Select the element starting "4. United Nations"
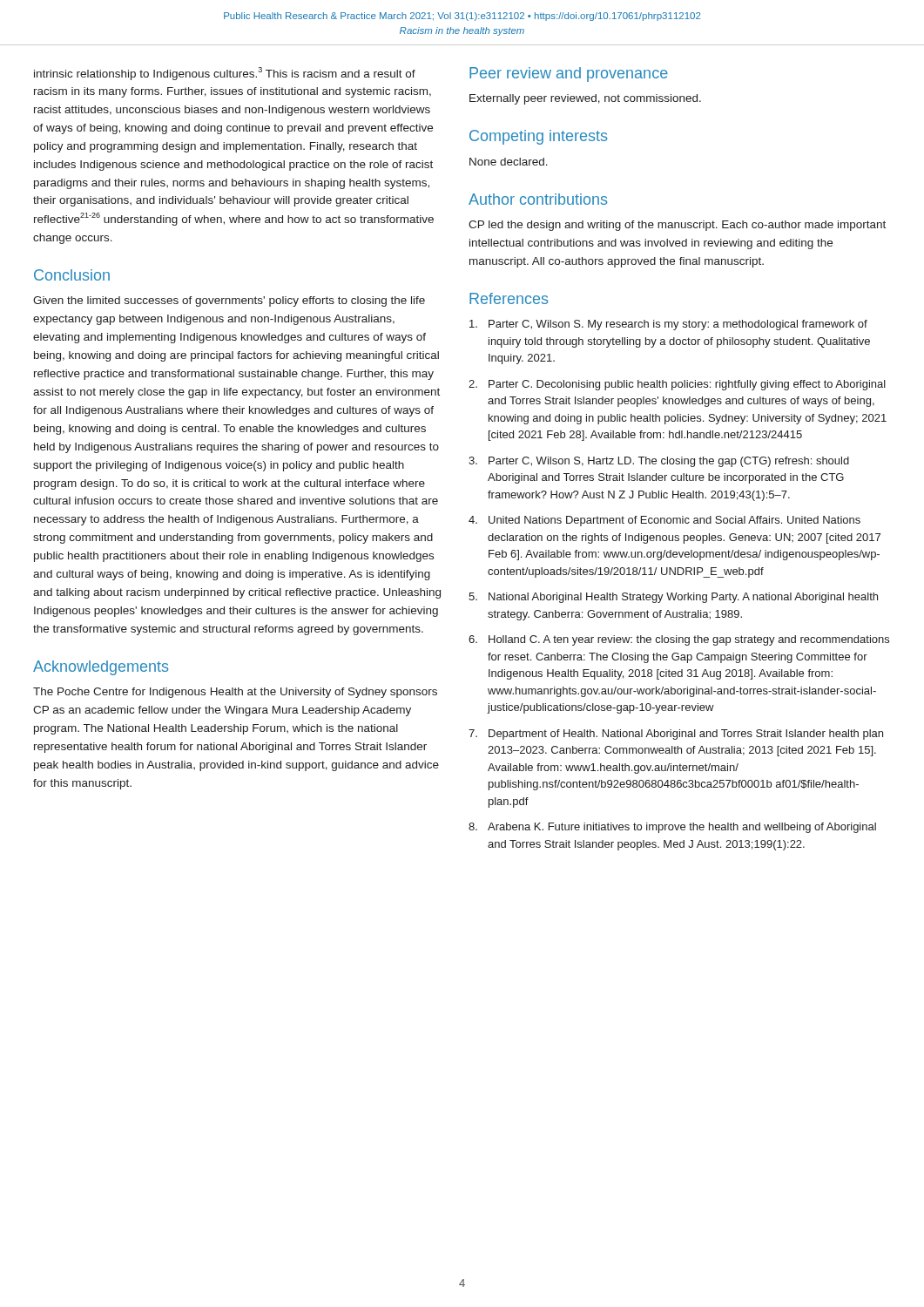Viewport: 924px width, 1307px height. (x=680, y=546)
